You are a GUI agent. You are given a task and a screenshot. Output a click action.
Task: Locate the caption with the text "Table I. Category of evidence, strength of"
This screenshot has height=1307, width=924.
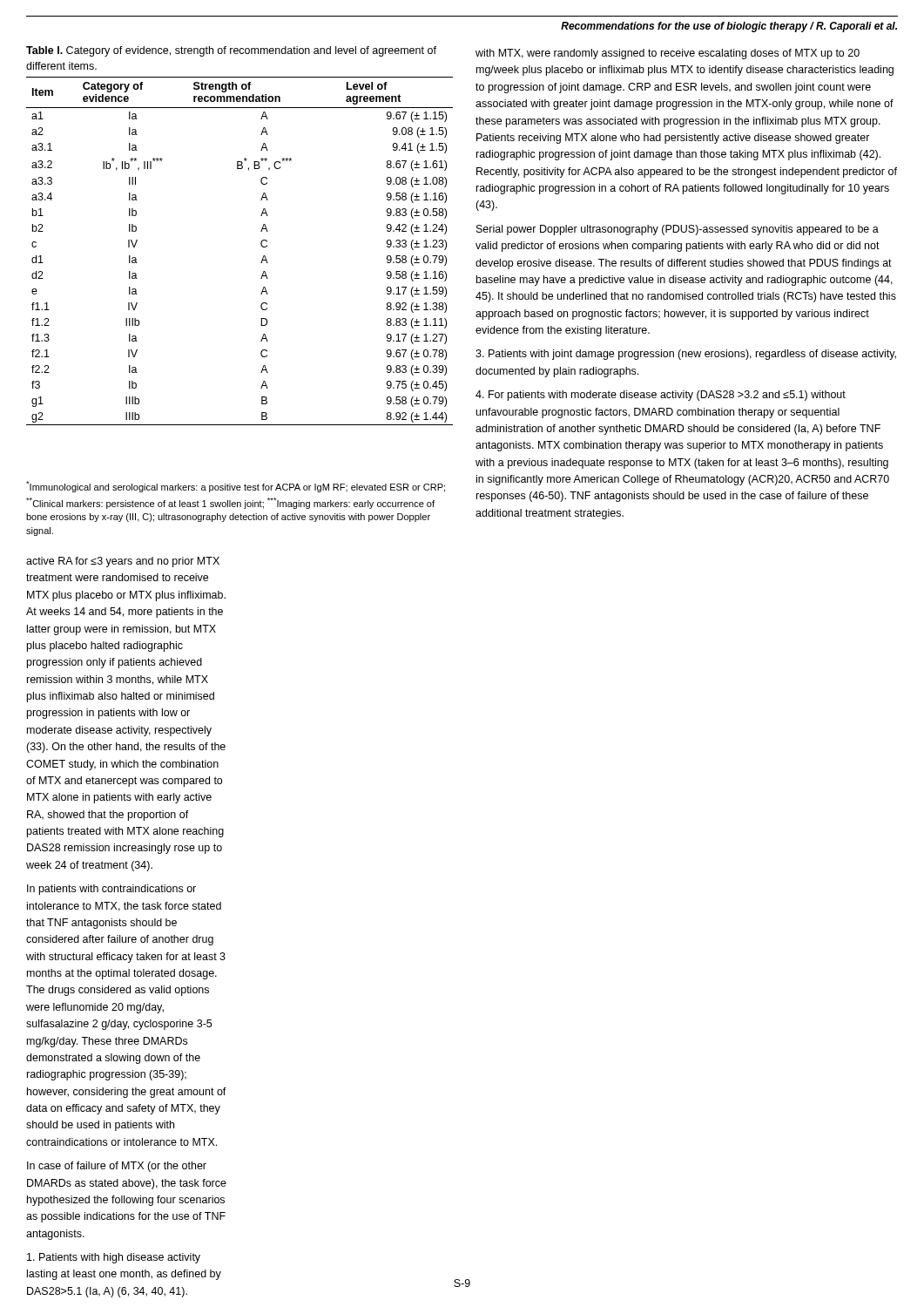[231, 58]
